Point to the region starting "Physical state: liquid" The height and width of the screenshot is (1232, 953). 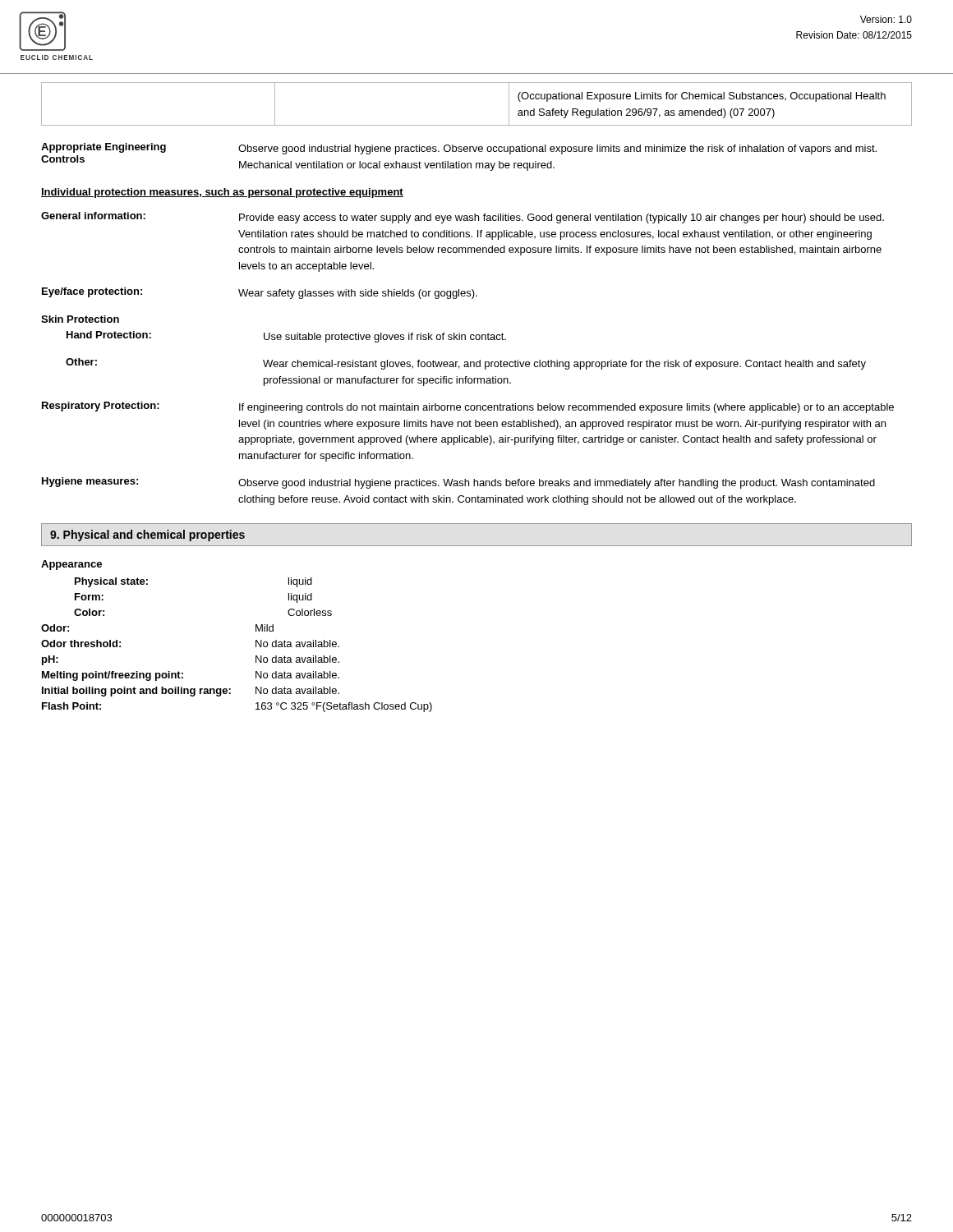point(110,582)
